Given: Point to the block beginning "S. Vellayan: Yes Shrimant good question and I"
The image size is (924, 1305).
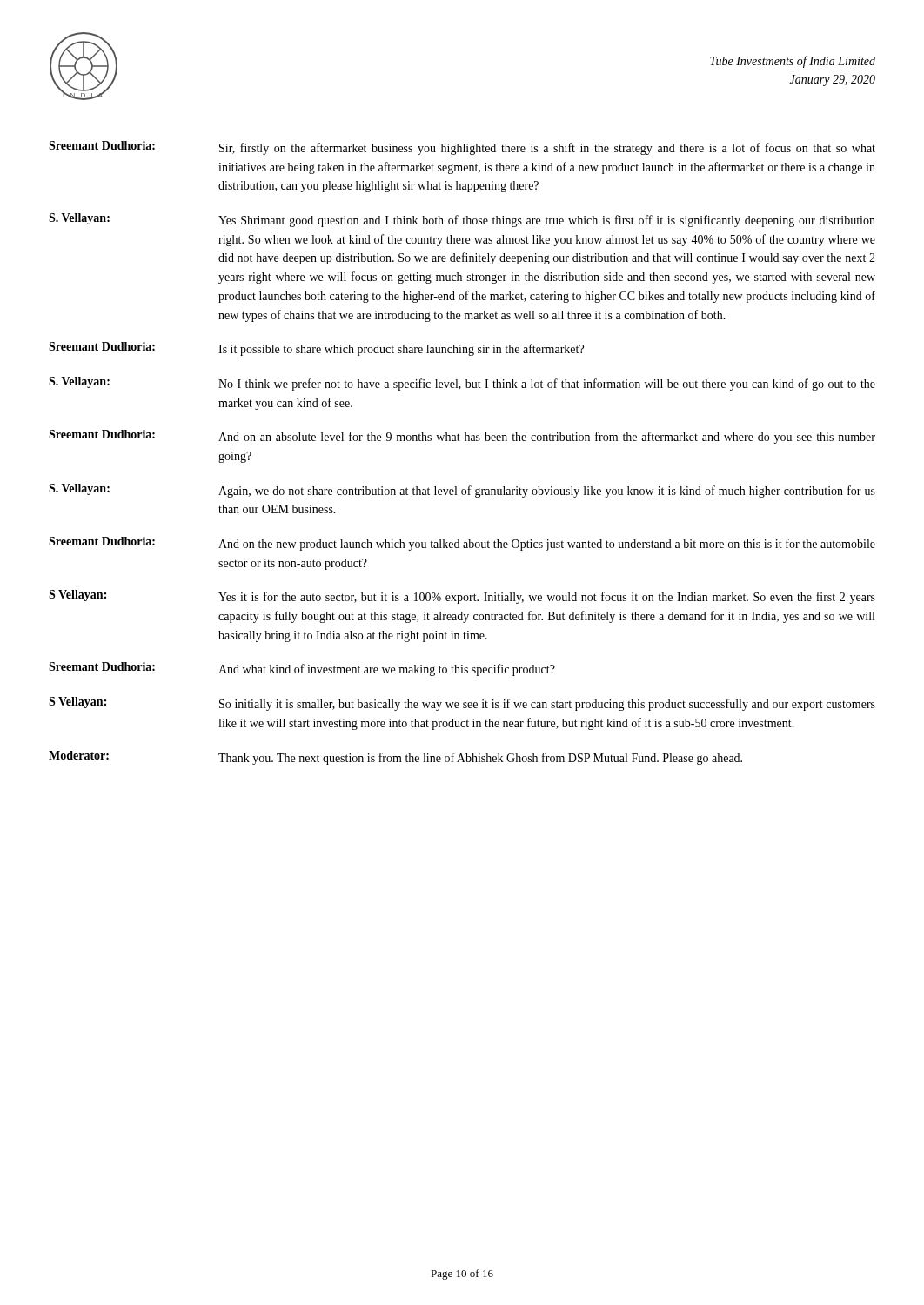Looking at the screenshot, I should [x=462, y=268].
